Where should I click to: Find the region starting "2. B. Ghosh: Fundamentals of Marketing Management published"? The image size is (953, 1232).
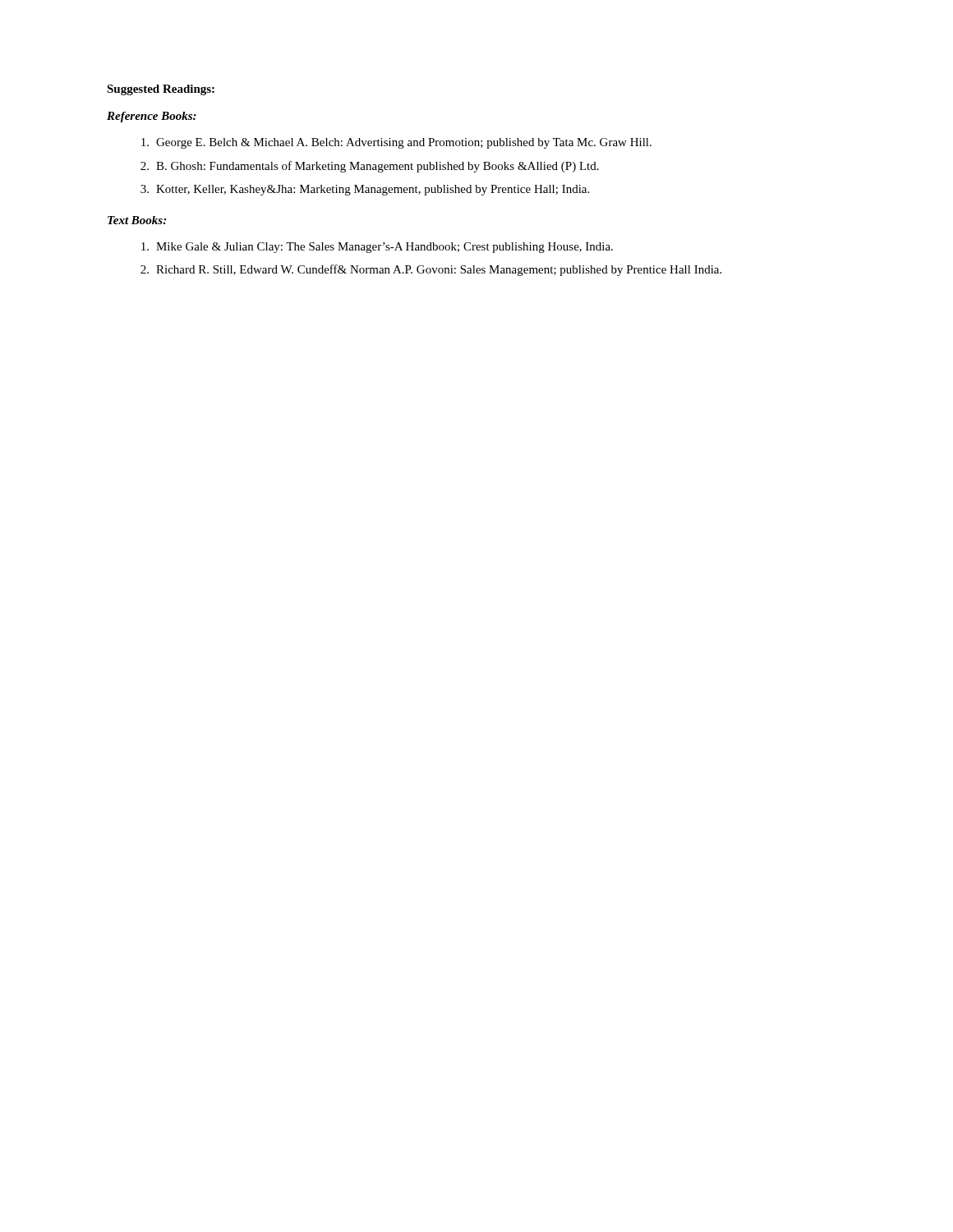click(485, 166)
